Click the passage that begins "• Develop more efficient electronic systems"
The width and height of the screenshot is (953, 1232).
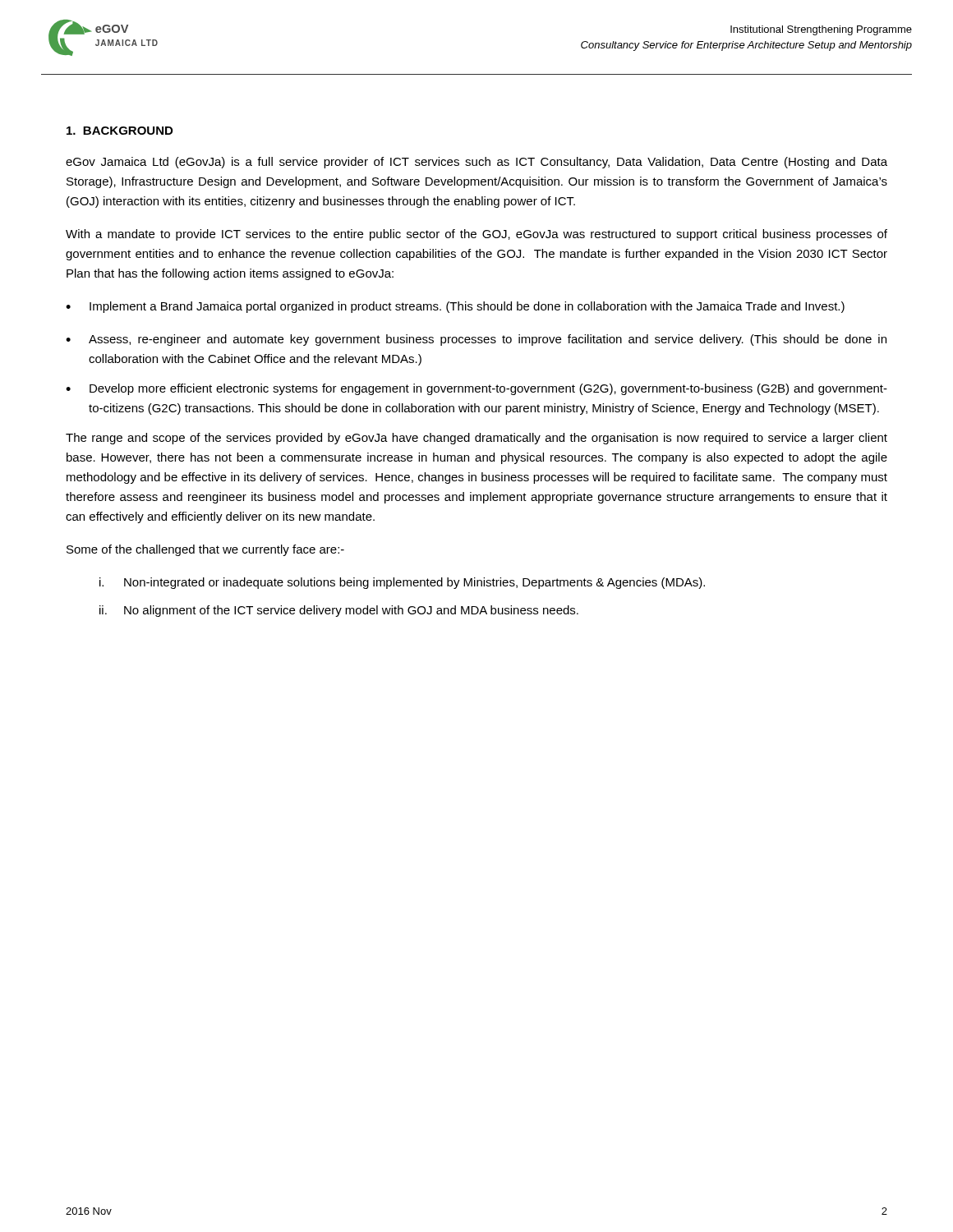(476, 398)
